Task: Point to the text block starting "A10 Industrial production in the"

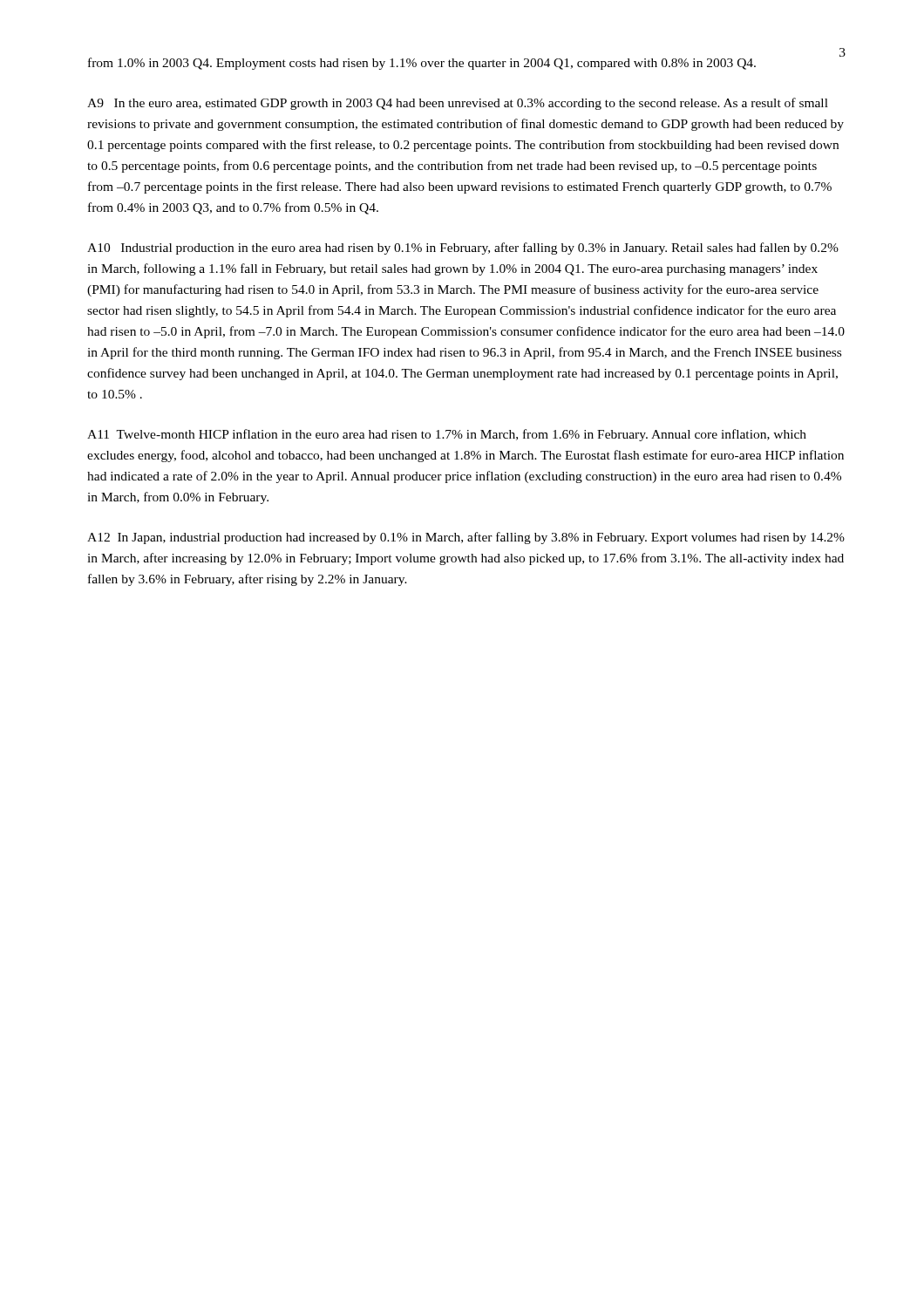Action: [x=466, y=321]
